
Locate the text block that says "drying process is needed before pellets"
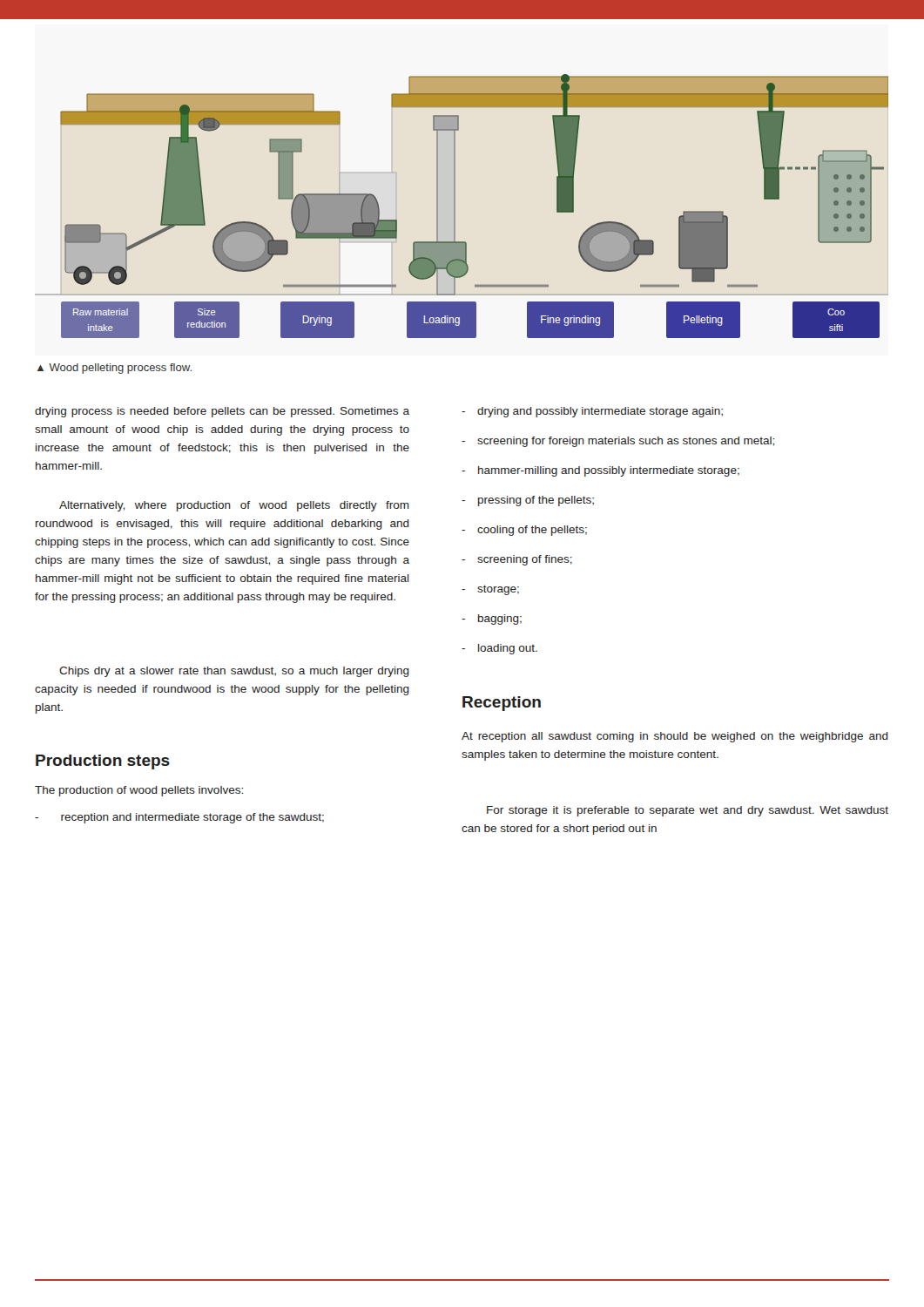click(x=222, y=438)
